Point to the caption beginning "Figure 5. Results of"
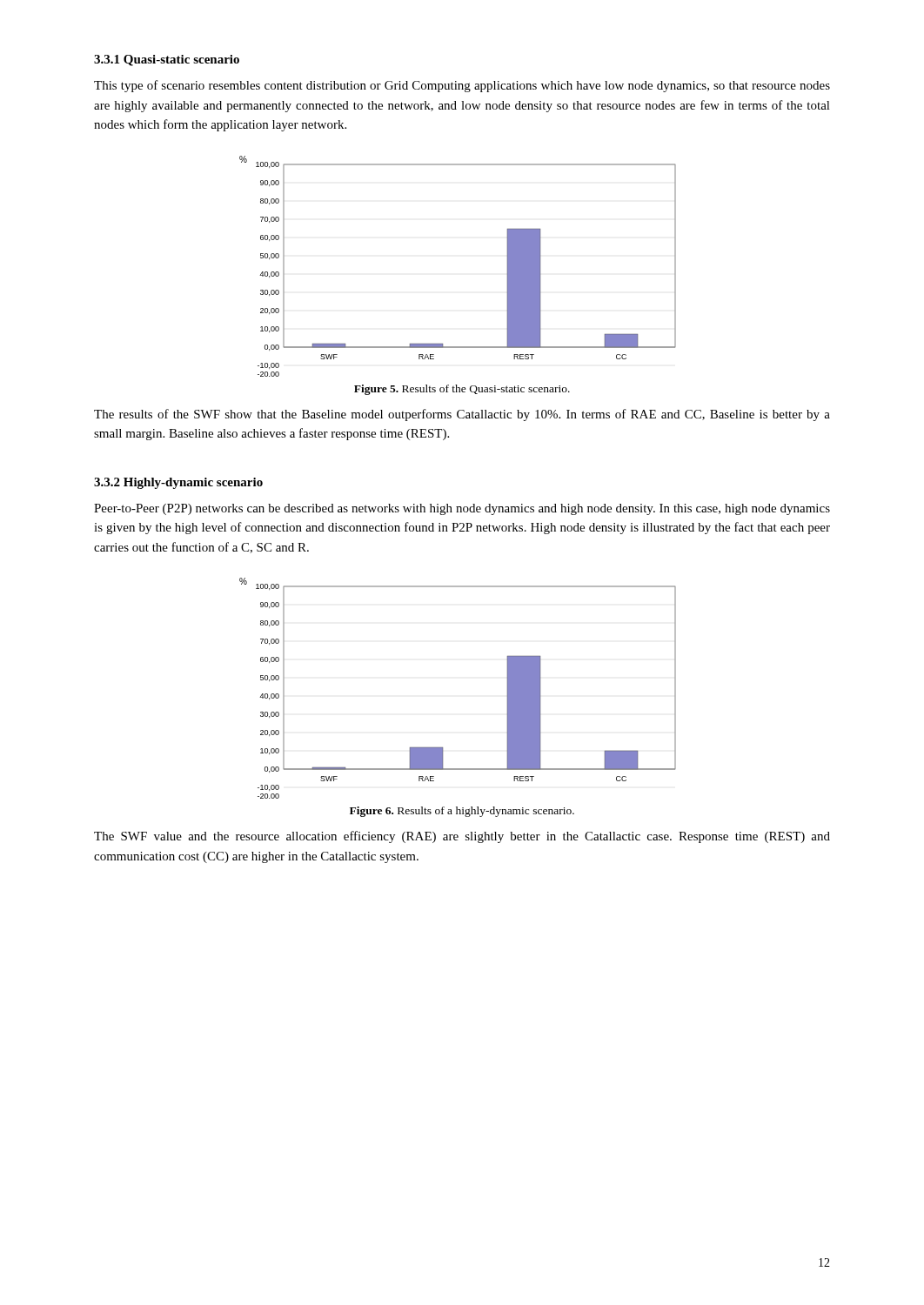The image size is (924, 1305). coord(462,388)
